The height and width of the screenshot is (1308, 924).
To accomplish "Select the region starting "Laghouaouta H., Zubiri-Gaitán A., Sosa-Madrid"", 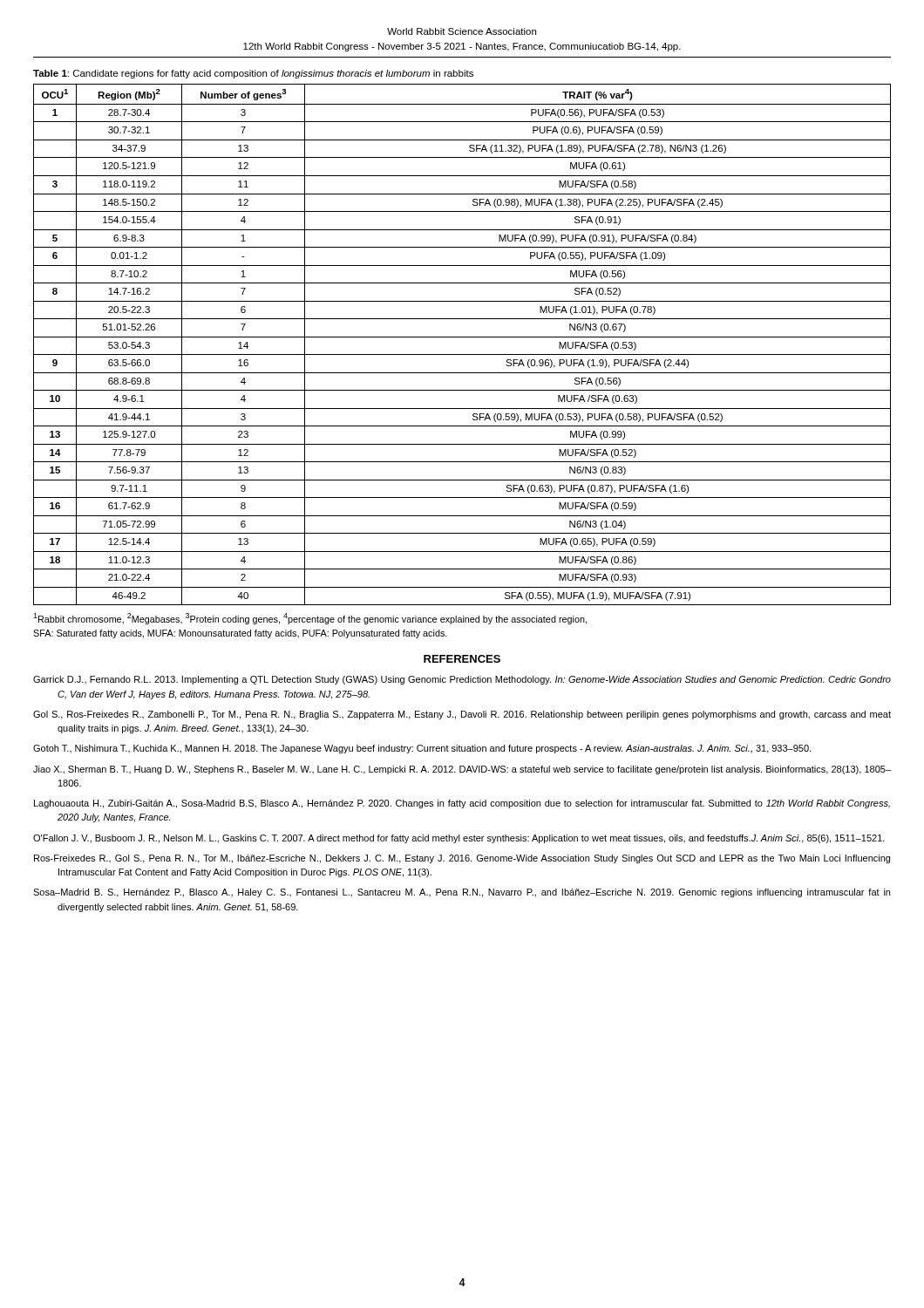I will pyautogui.click(x=462, y=810).
